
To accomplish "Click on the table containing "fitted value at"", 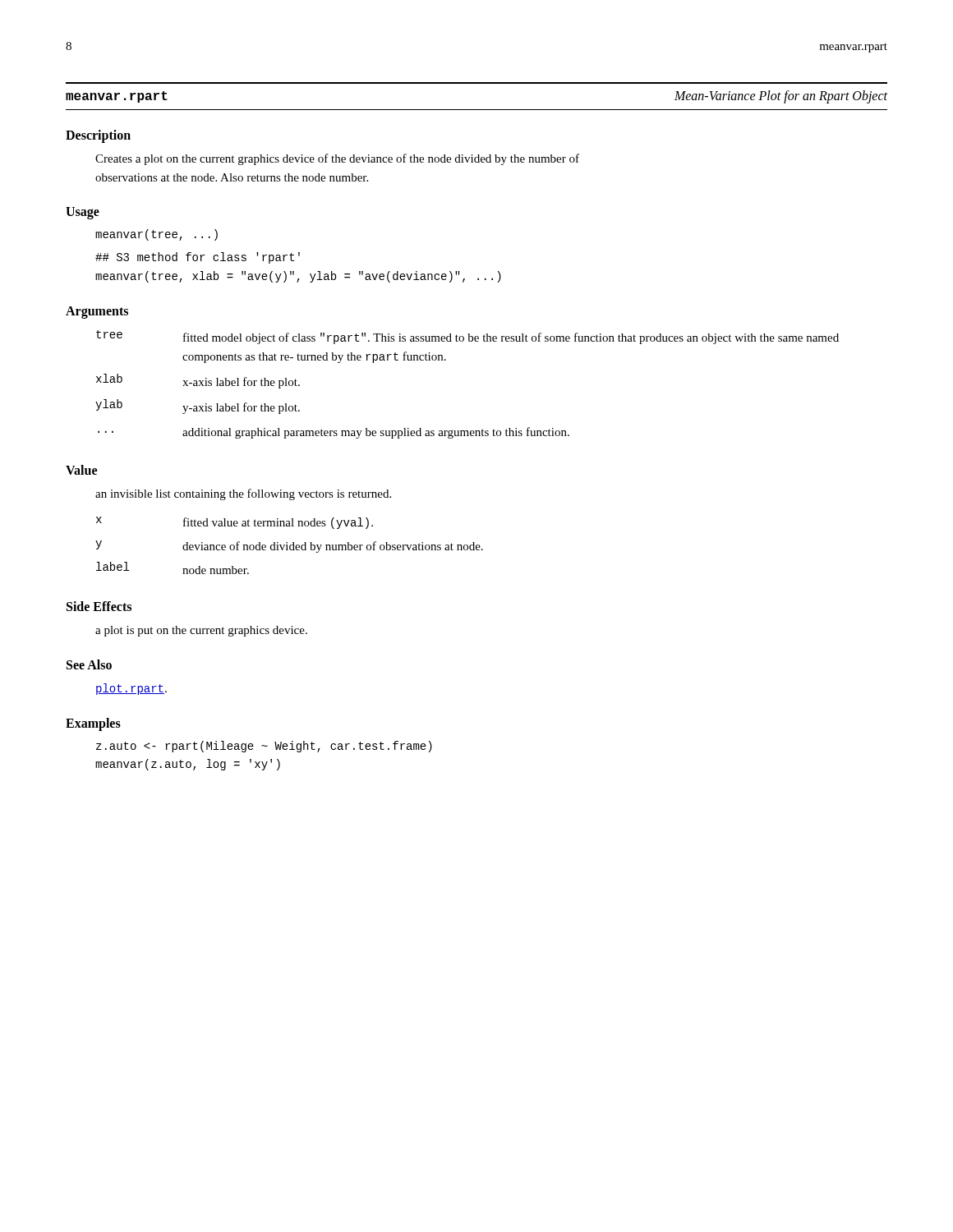I will click(476, 546).
